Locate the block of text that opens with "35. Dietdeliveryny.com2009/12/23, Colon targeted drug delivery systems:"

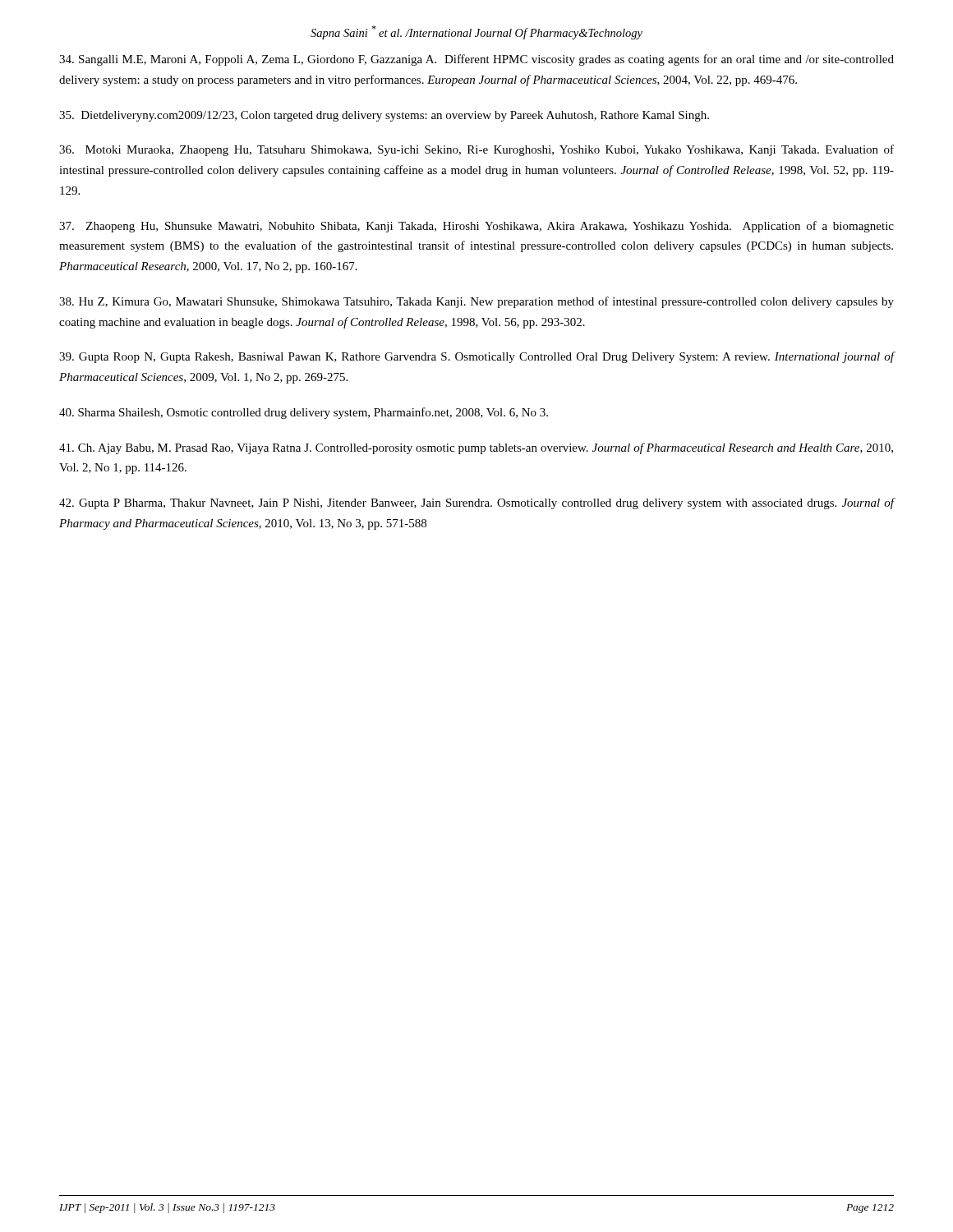384,115
